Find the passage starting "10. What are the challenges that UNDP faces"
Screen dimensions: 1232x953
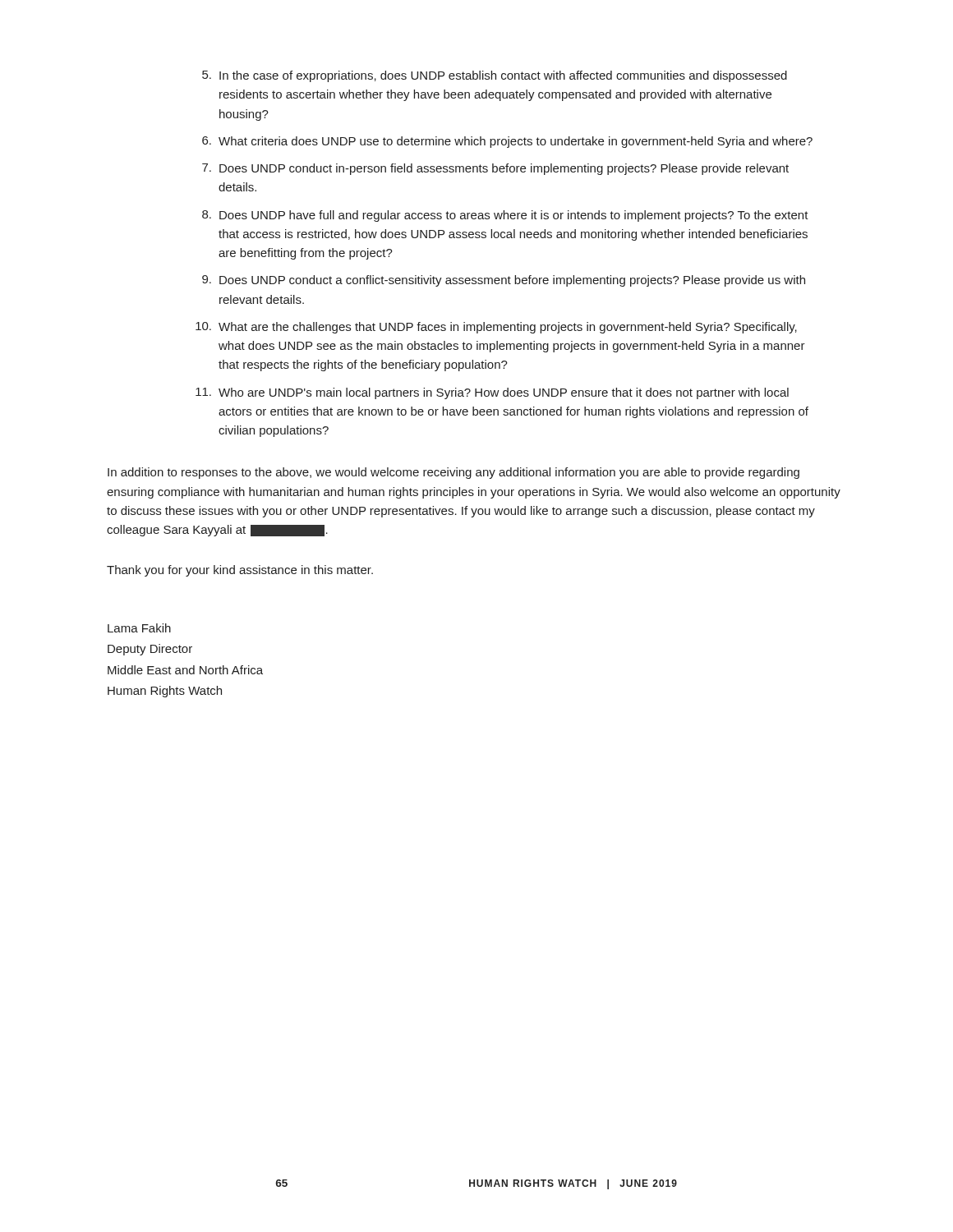coord(501,346)
